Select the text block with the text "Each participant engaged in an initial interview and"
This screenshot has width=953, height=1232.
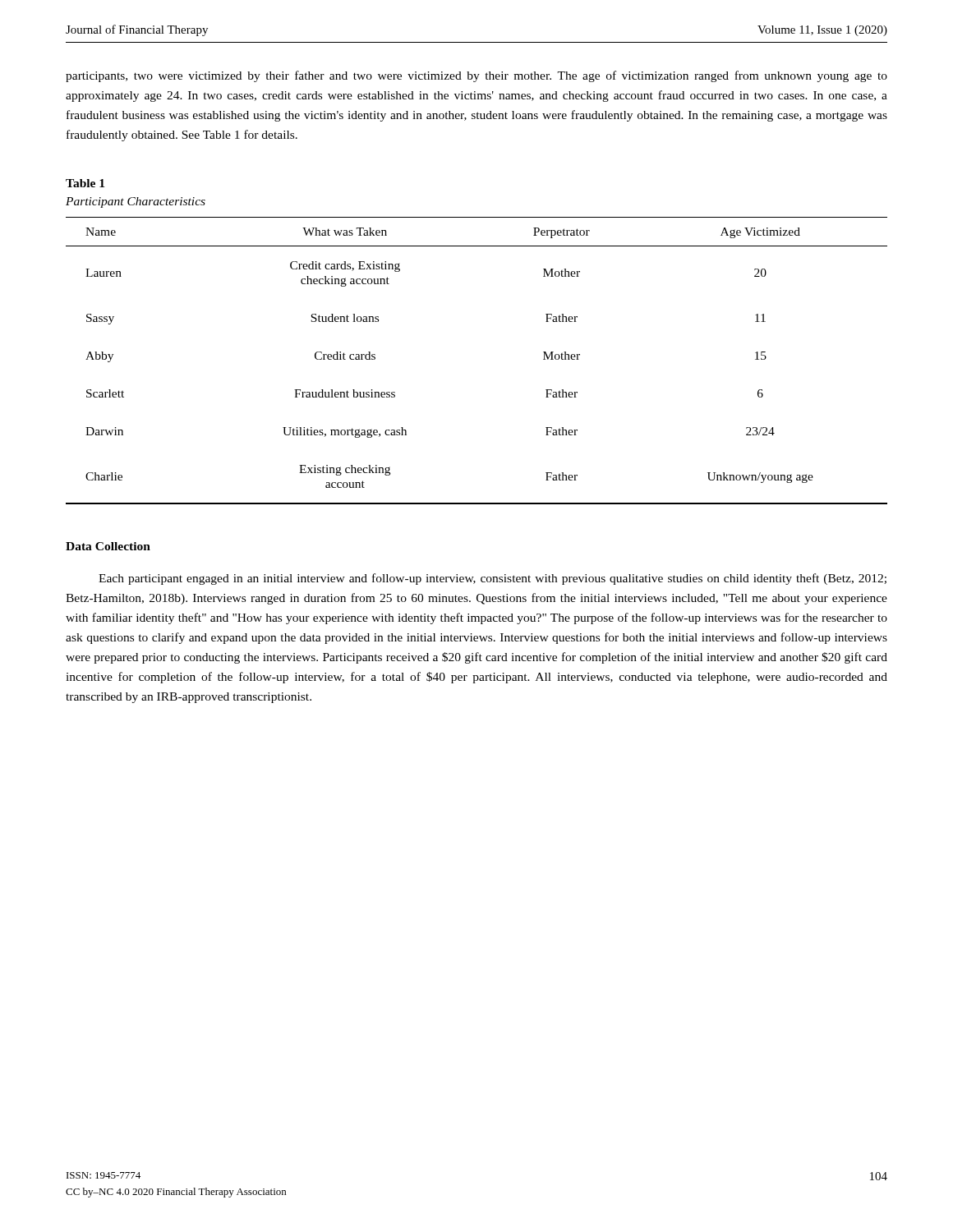pyautogui.click(x=476, y=637)
